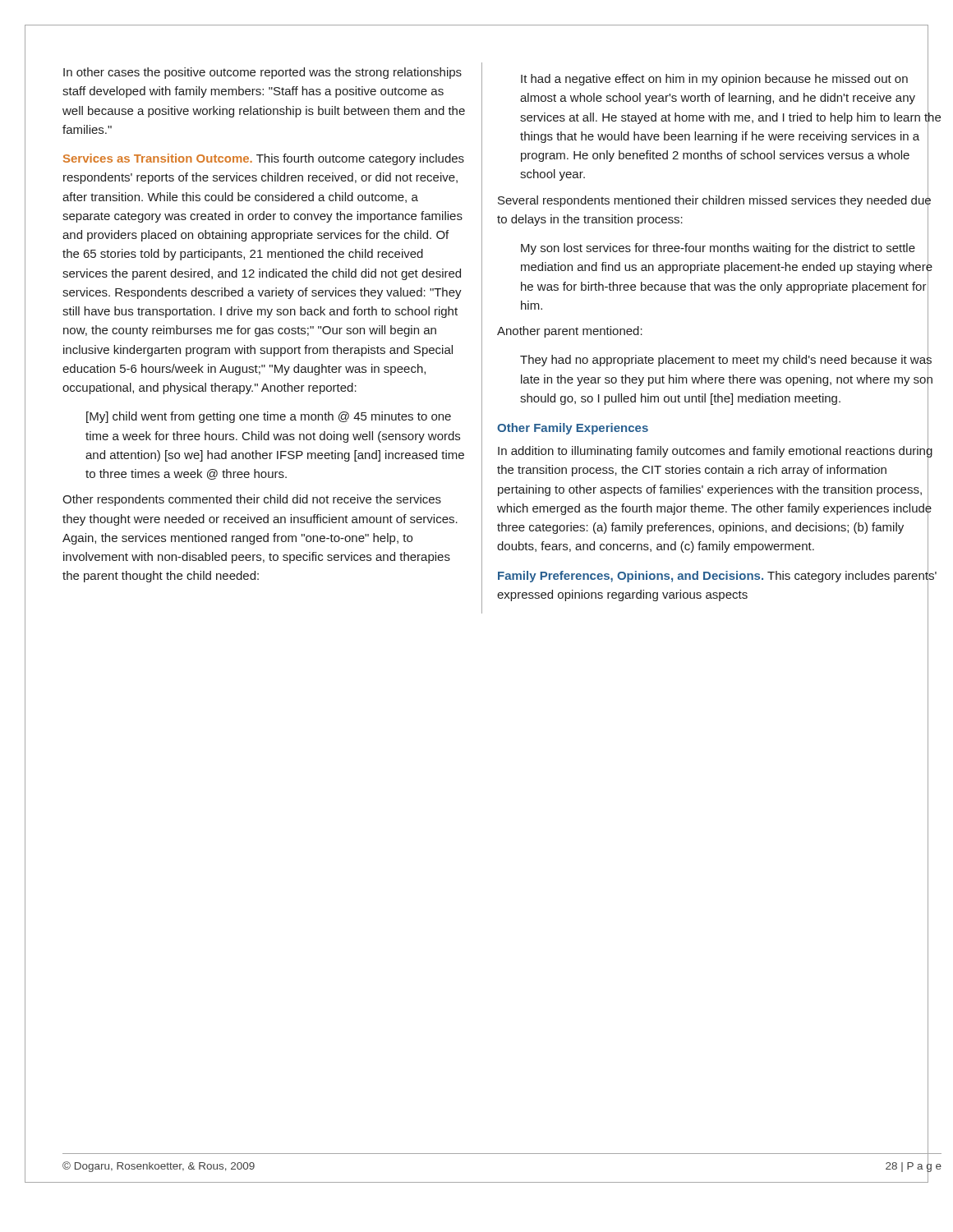Select the text block starting "My son lost services for three-four"
953x1232 pixels.
click(731, 276)
